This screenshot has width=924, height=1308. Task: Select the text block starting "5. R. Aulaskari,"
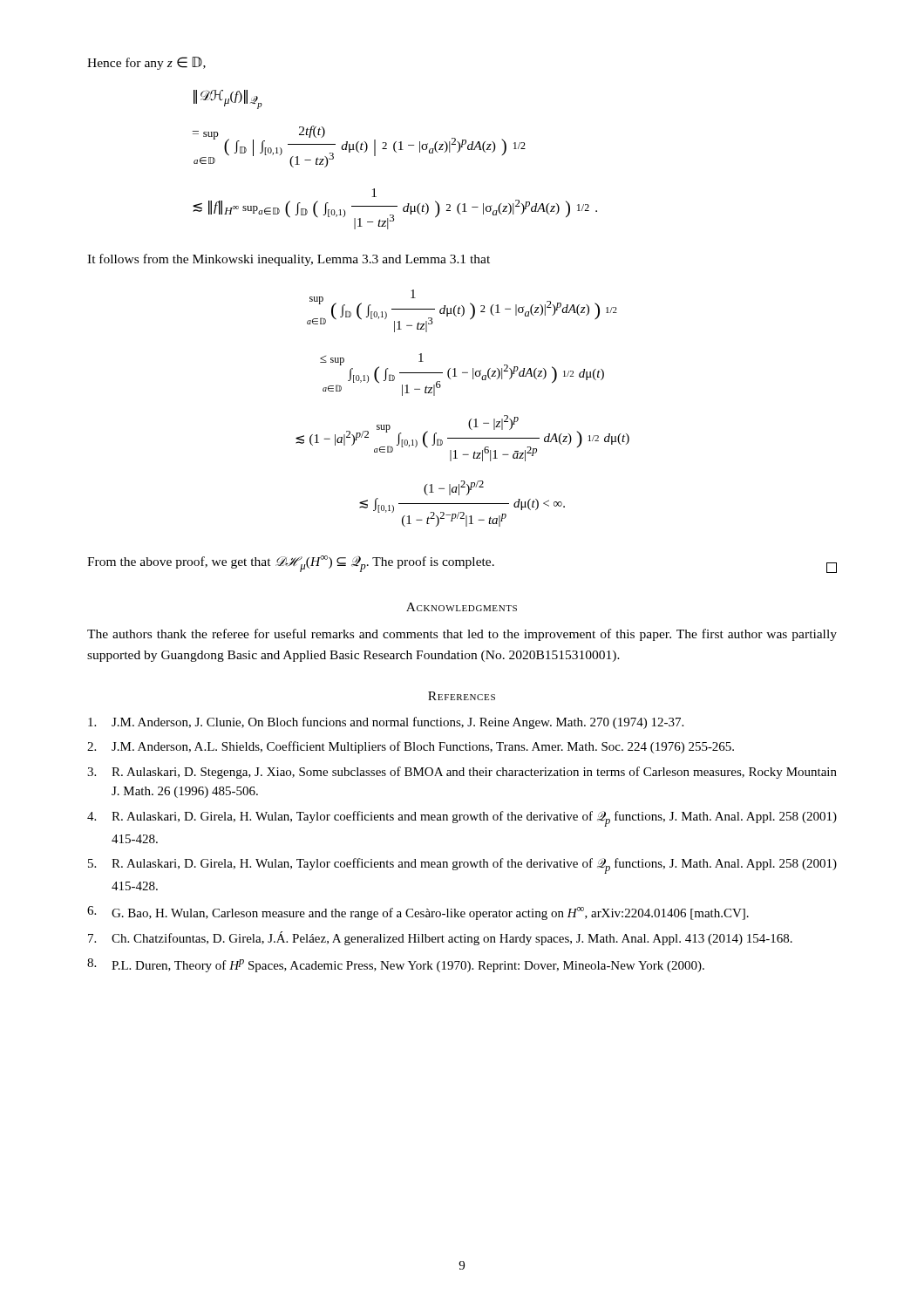(462, 875)
